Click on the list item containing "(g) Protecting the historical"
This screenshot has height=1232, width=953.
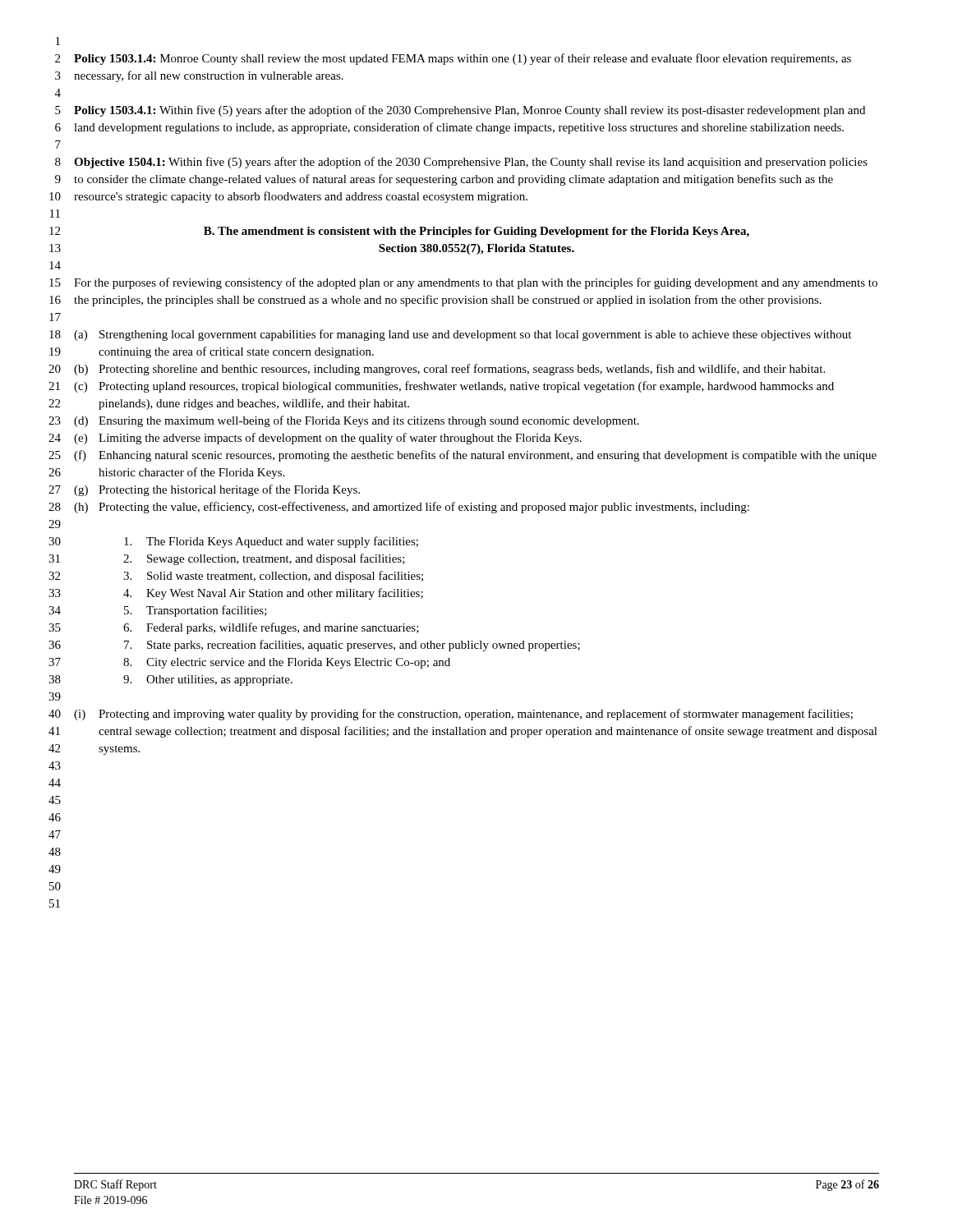point(217,490)
